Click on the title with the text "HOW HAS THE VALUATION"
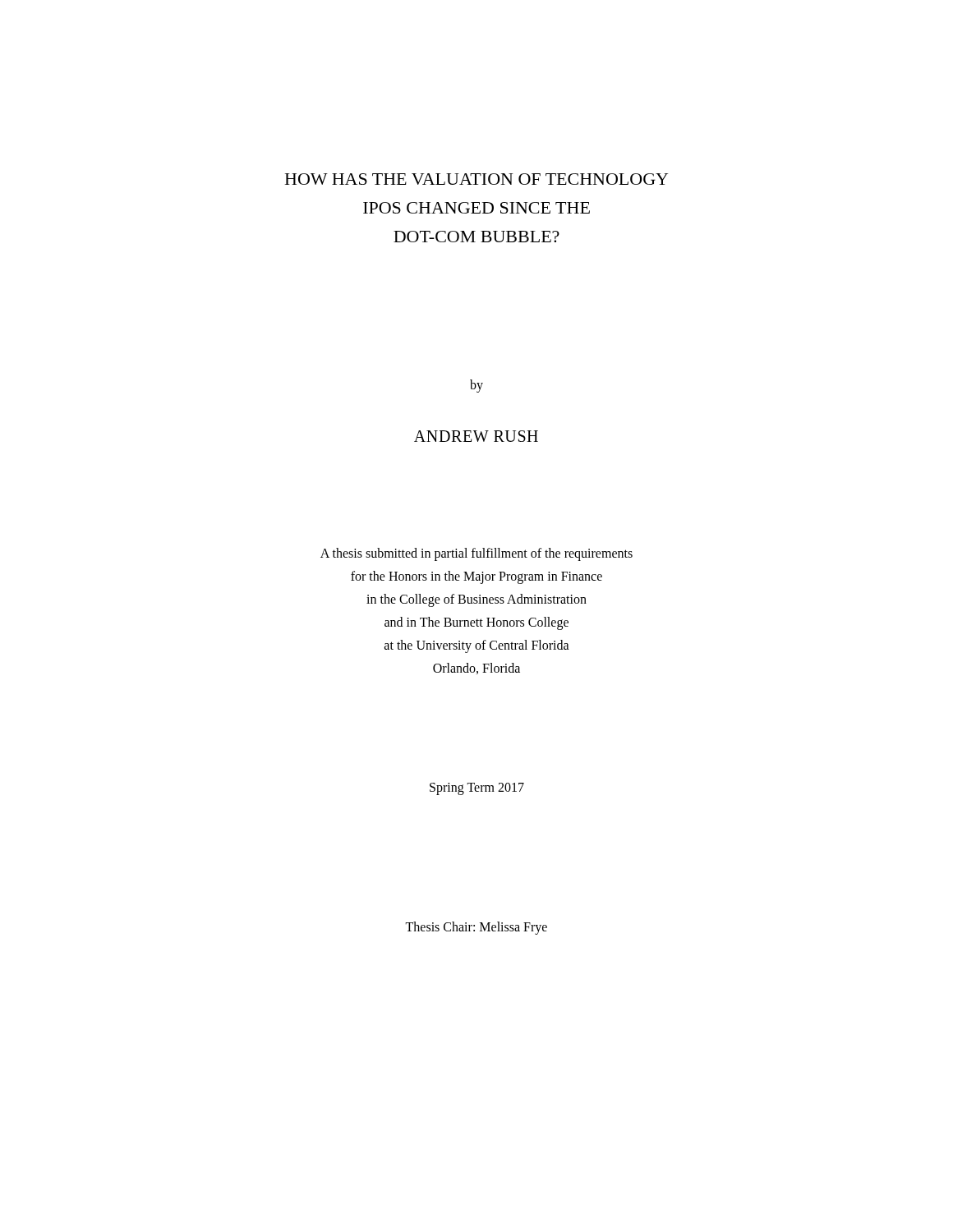 (476, 208)
